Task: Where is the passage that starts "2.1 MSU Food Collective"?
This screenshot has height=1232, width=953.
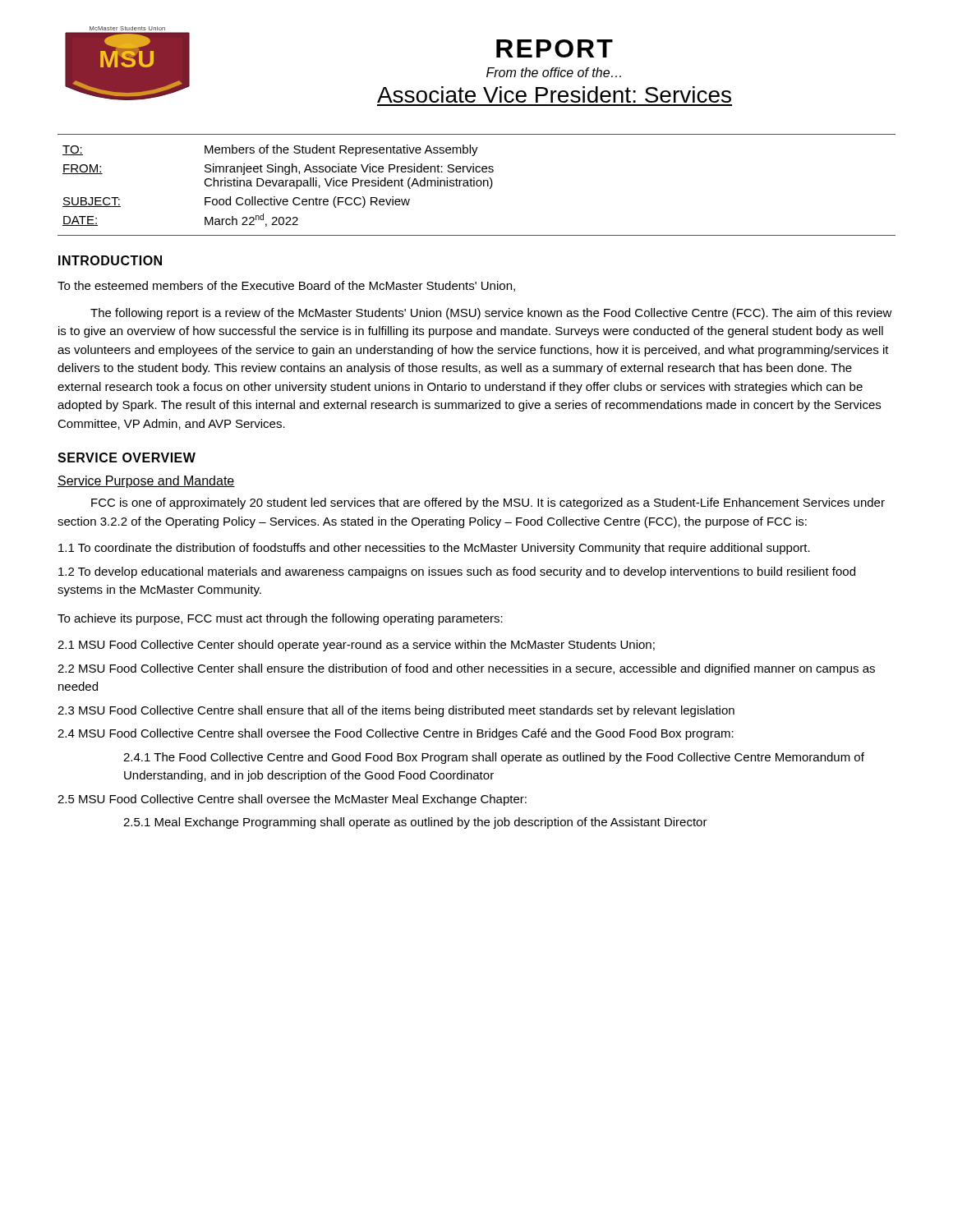Action: point(356,644)
